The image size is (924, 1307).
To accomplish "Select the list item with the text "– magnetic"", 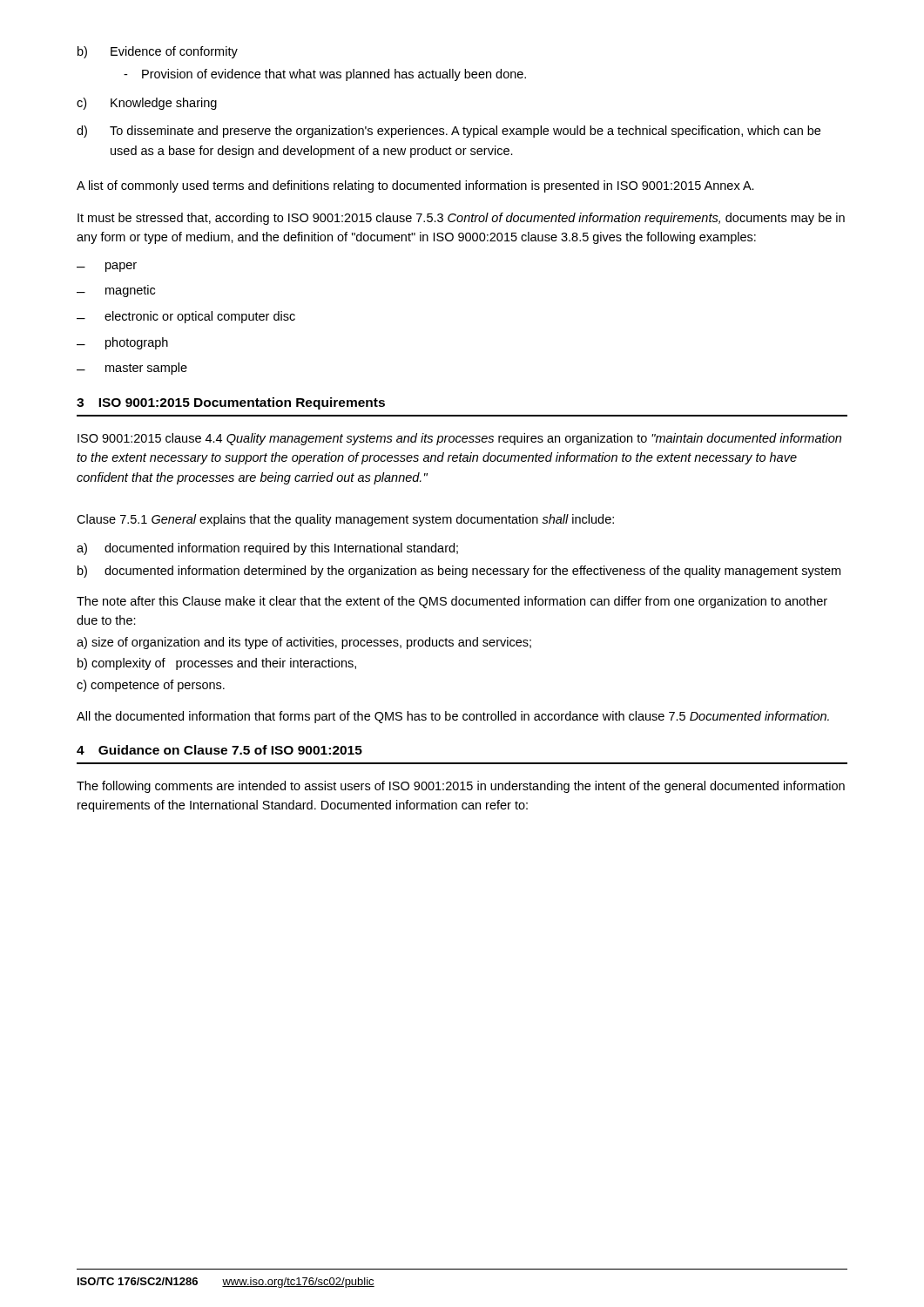I will pos(116,293).
